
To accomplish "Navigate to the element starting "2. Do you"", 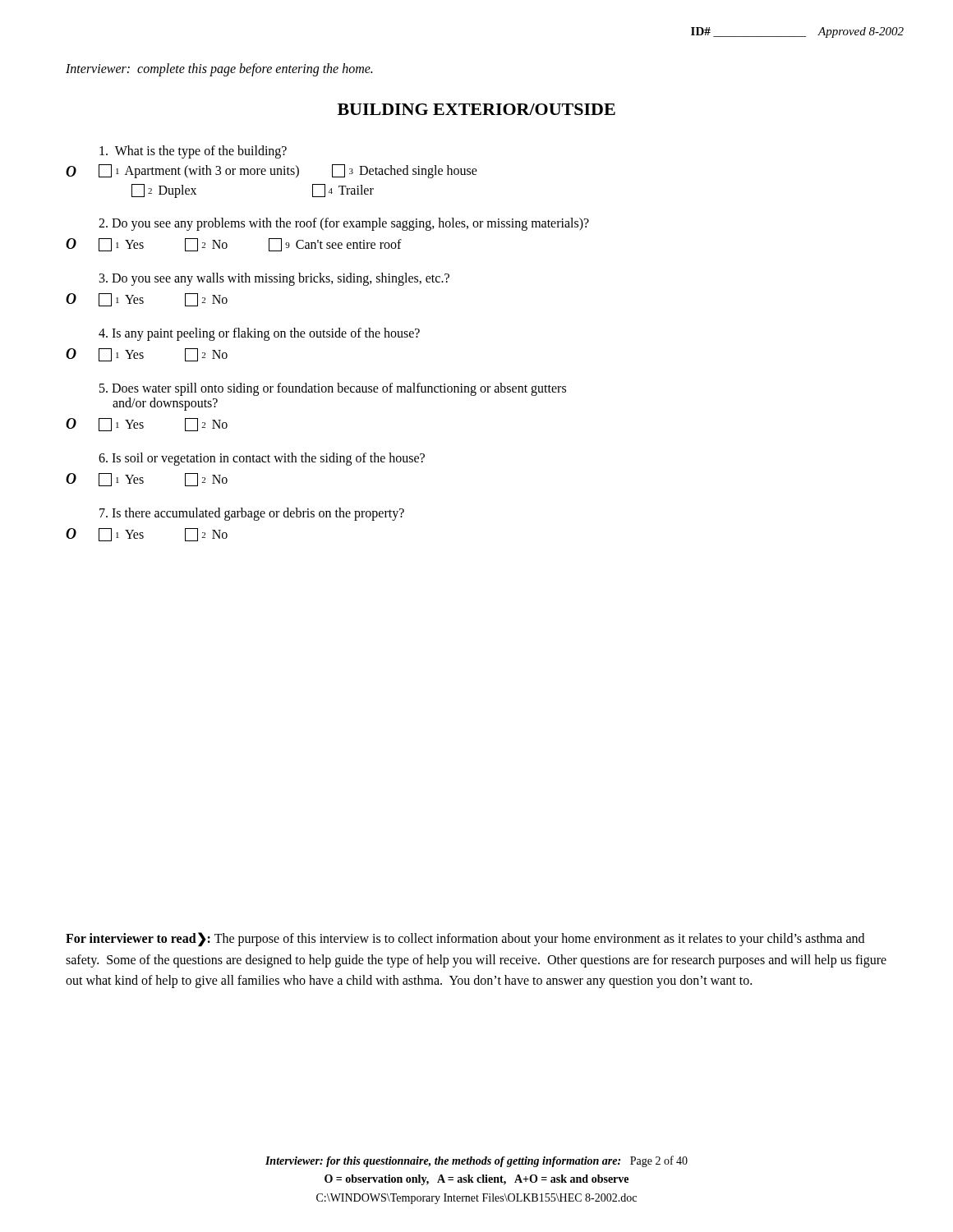I will (x=476, y=234).
